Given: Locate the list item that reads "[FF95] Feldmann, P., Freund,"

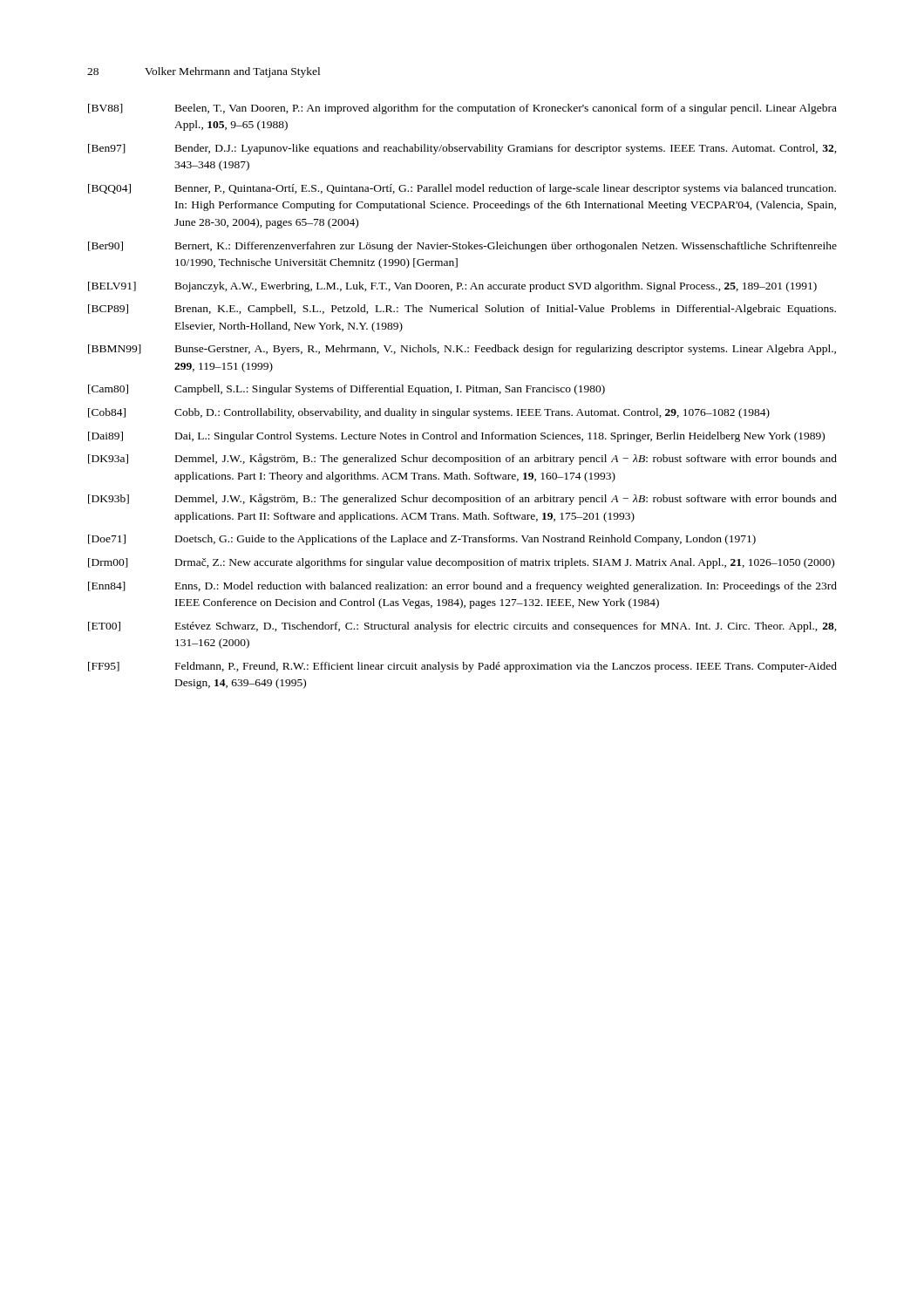Looking at the screenshot, I should (462, 674).
